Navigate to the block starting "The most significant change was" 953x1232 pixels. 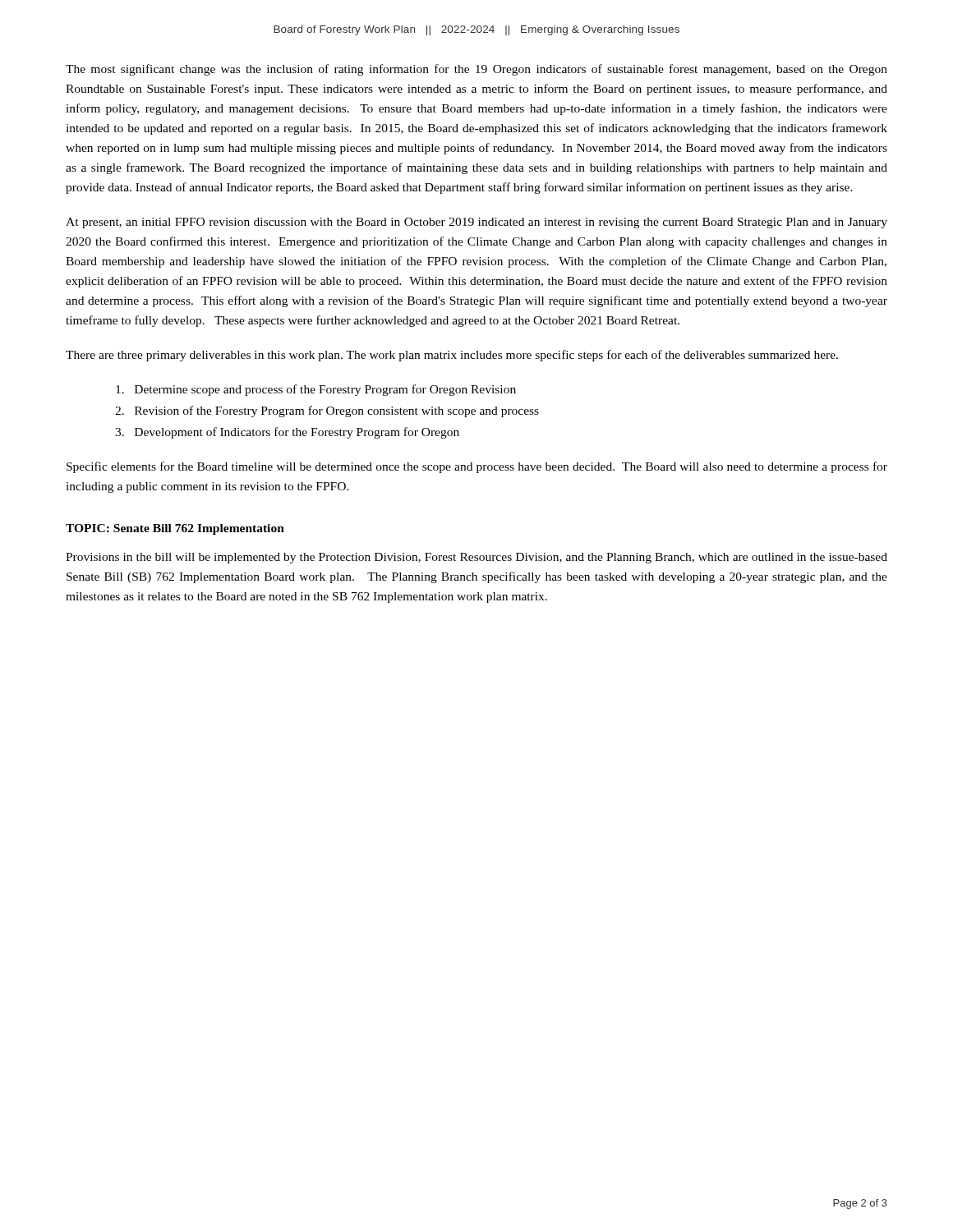(x=476, y=128)
